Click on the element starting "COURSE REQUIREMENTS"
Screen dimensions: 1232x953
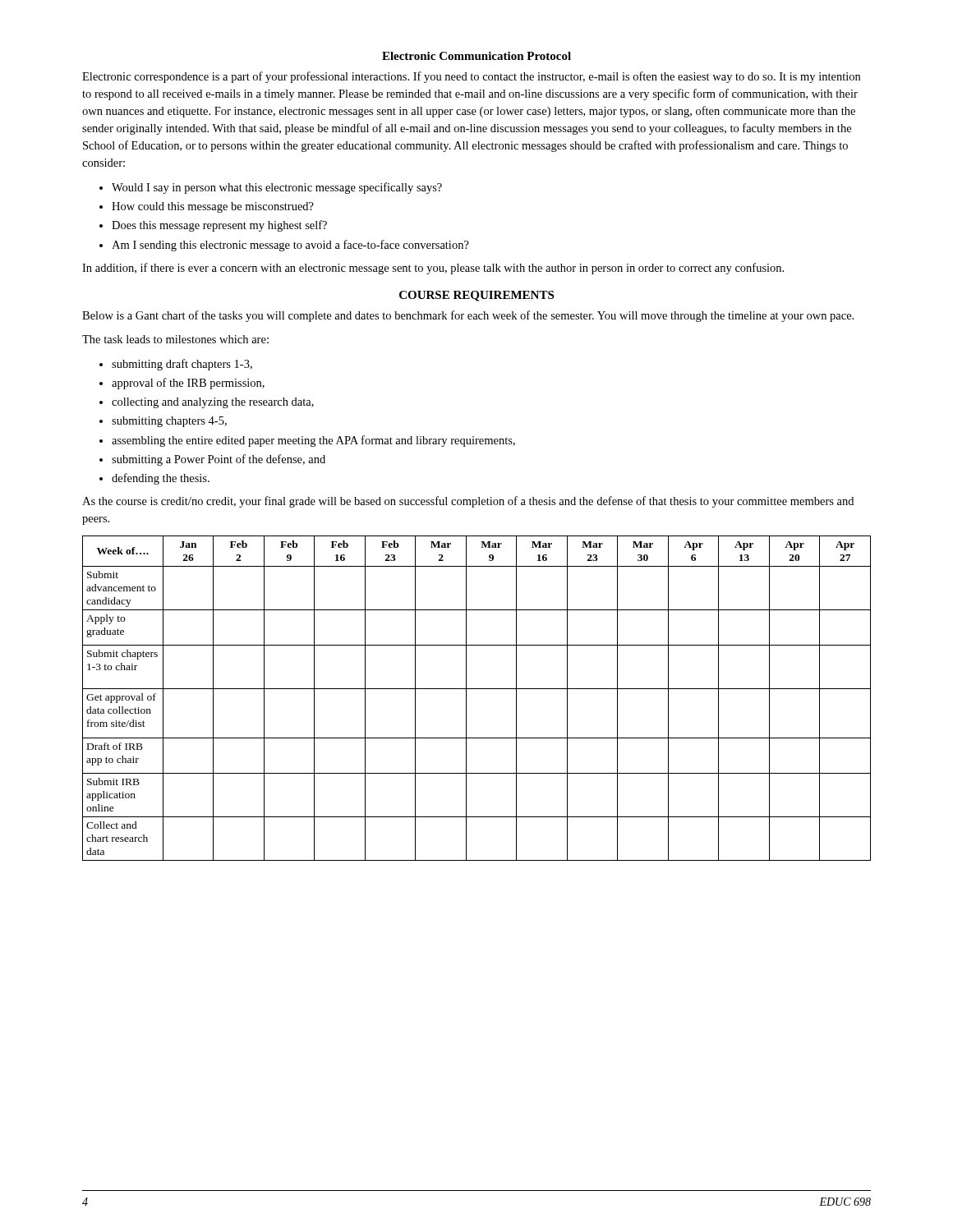[x=476, y=295]
